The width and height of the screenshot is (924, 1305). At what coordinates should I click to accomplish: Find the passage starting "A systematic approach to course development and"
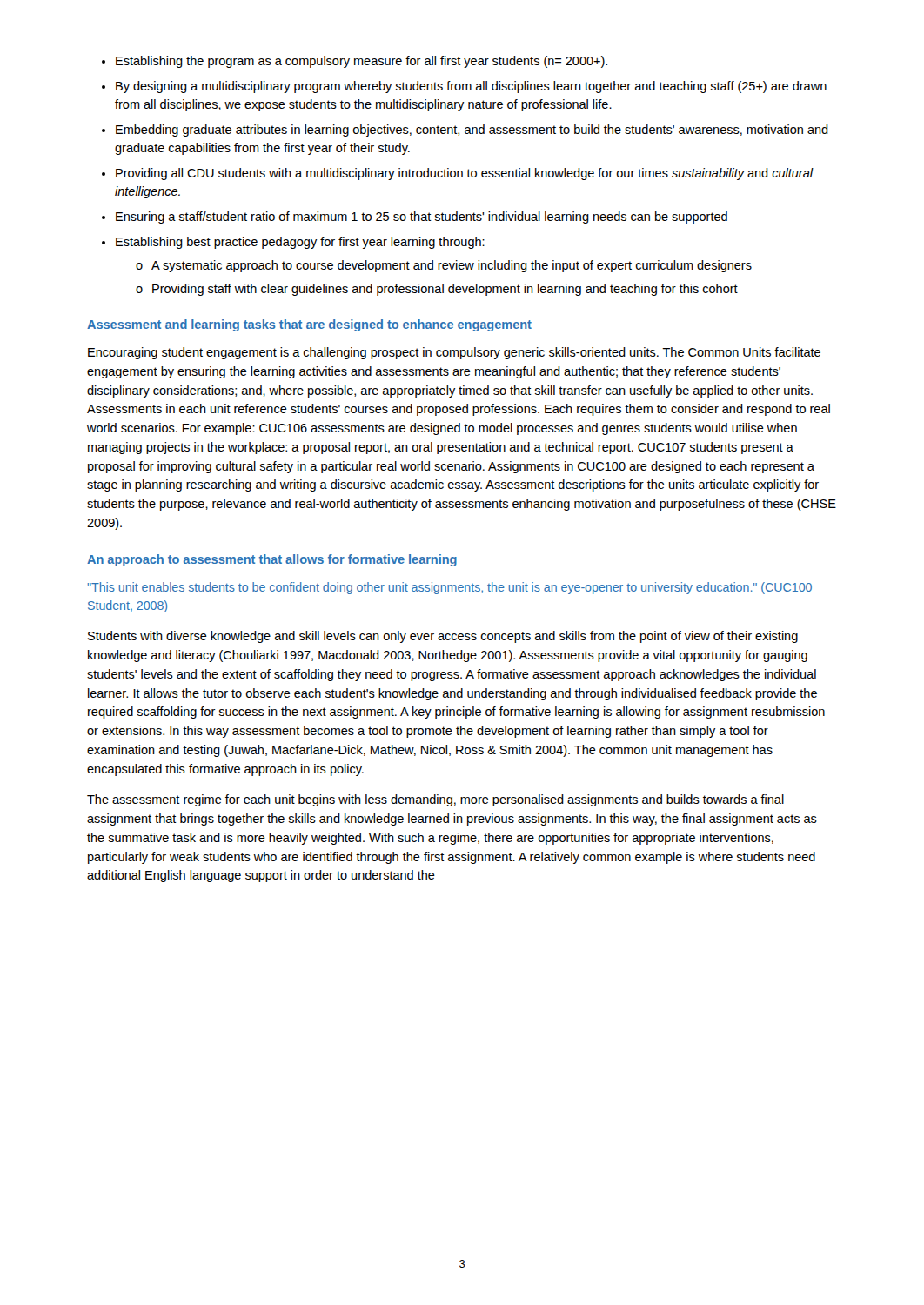(452, 266)
